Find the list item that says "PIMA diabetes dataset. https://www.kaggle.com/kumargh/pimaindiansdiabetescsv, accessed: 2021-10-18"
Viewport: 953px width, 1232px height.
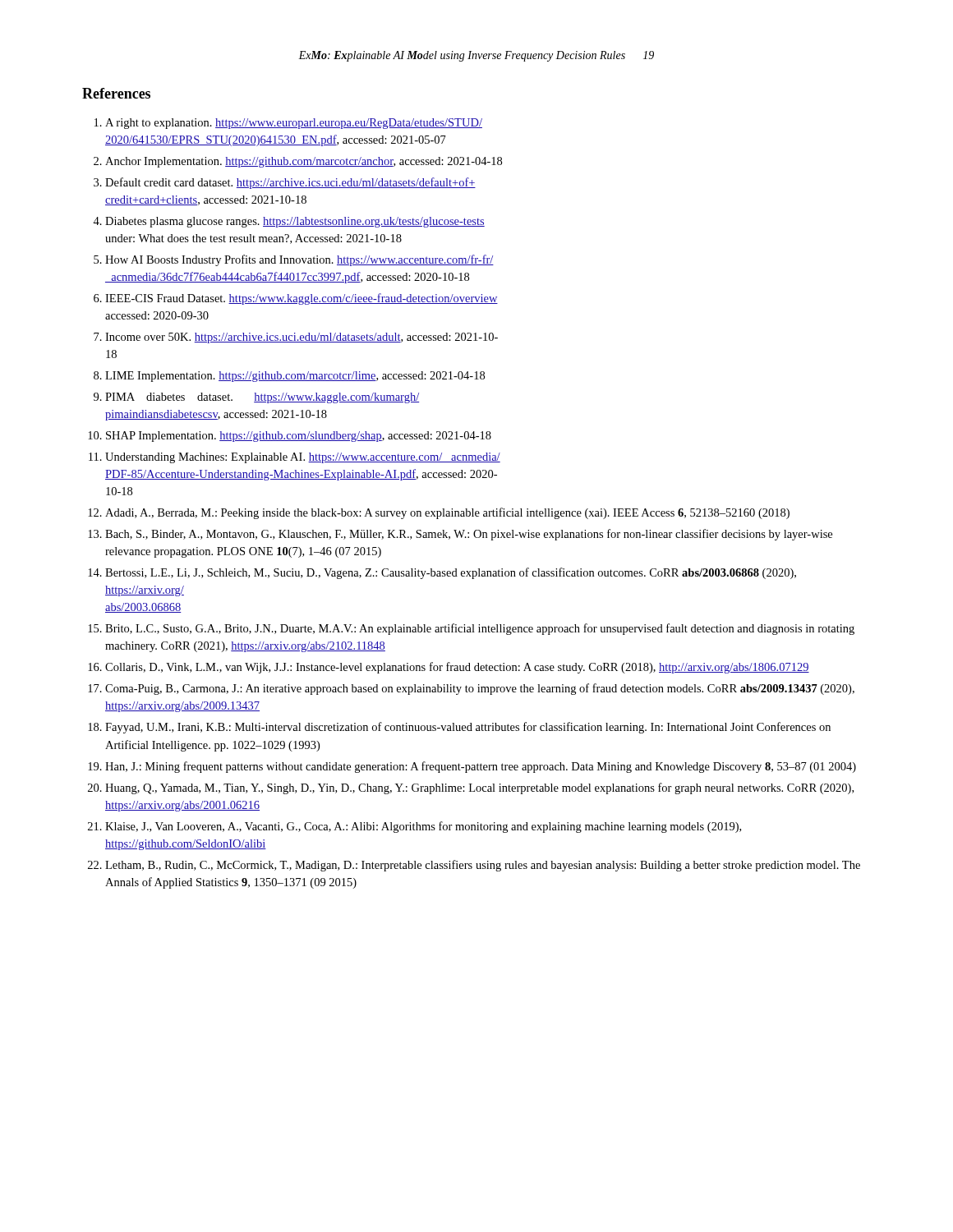pyautogui.click(x=262, y=406)
